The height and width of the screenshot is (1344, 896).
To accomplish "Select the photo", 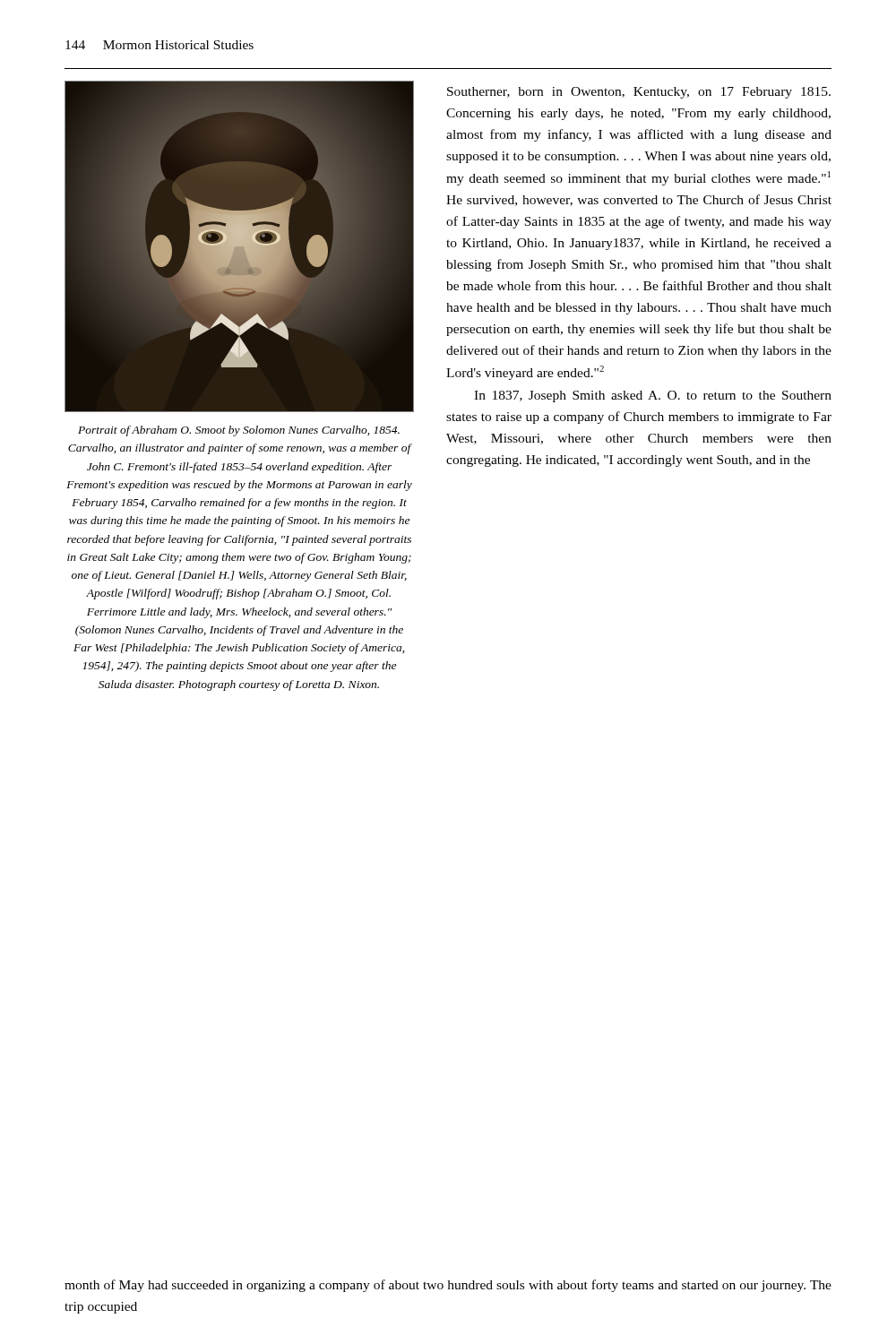I will 239,246.
